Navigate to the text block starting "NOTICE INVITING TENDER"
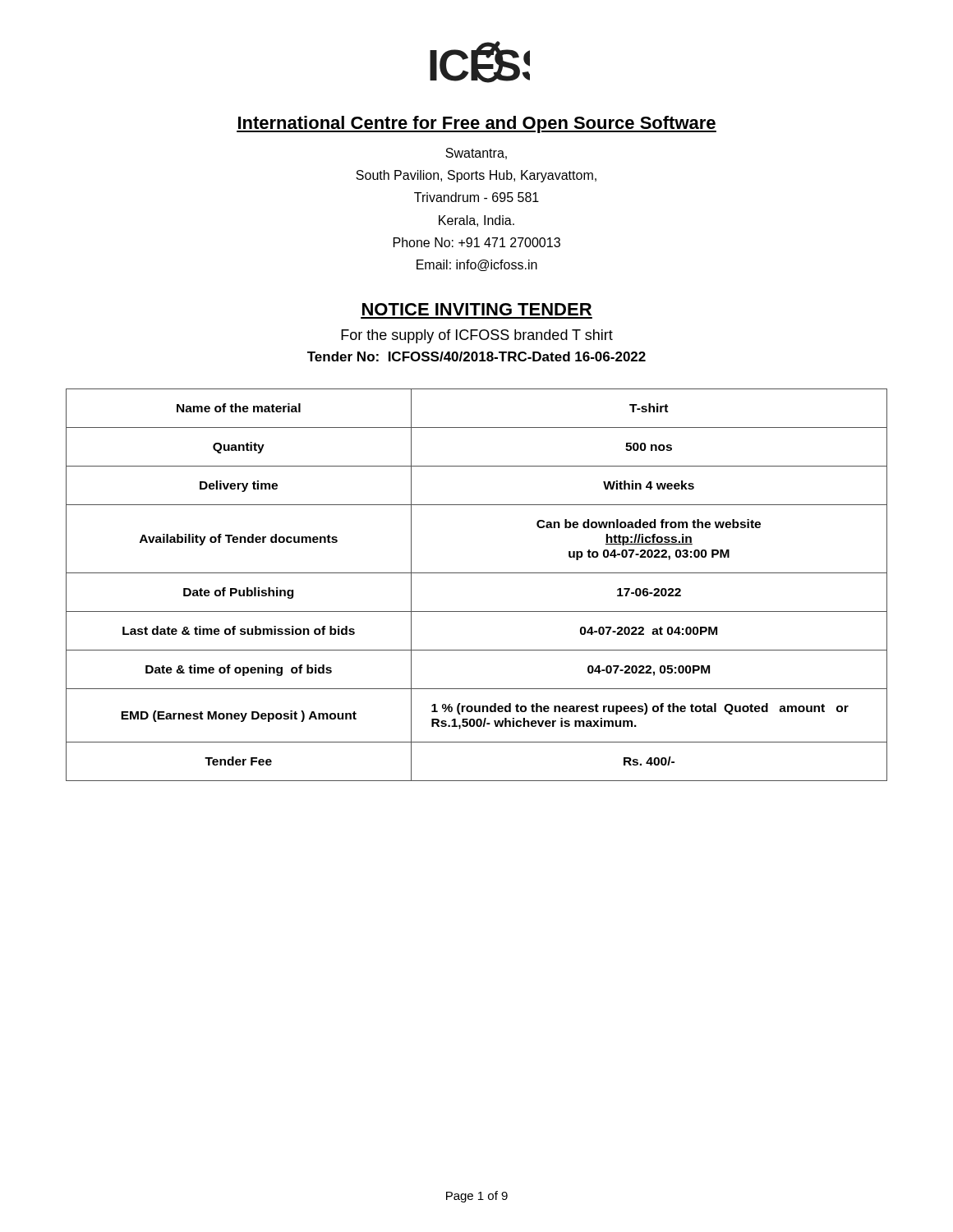Image resolution: width=953 pixels, height=1232 pixels. coord(476,309)
